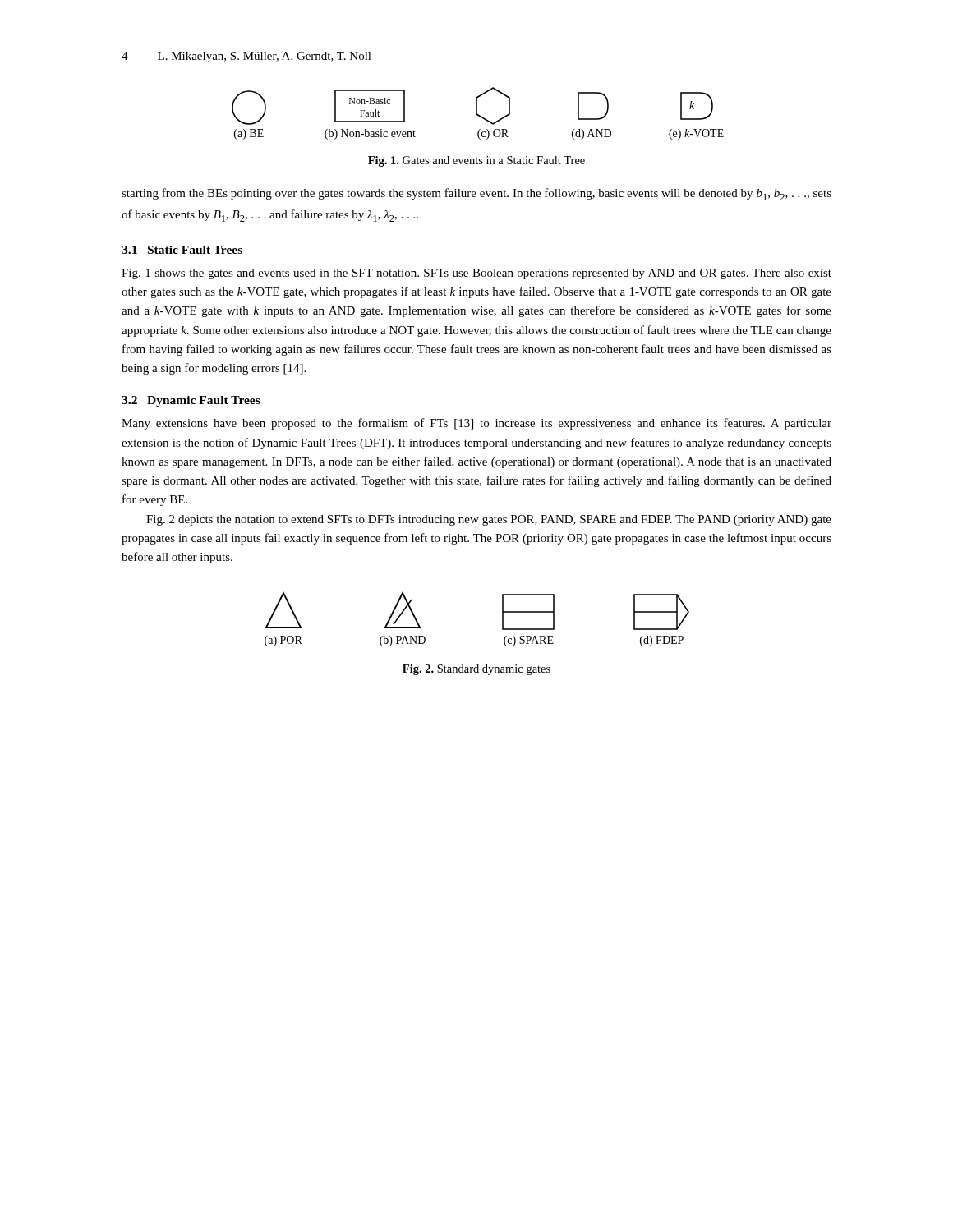
Task: Locate the caption that reads "Fig. 2. Standard dynamic gates"
Action: point(476,669)
